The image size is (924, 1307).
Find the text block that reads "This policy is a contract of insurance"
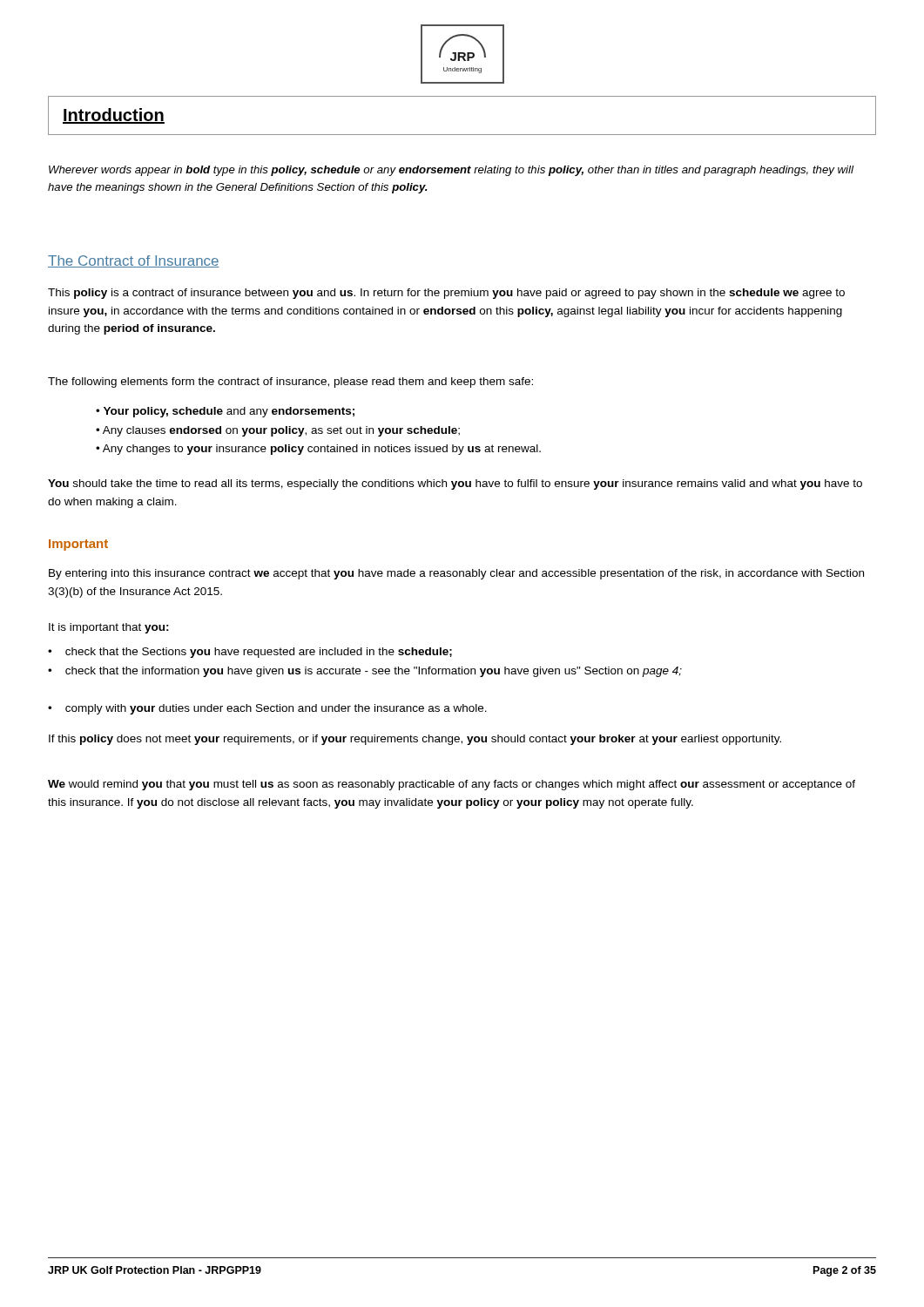pyautogui.click(x=447, y=310)
